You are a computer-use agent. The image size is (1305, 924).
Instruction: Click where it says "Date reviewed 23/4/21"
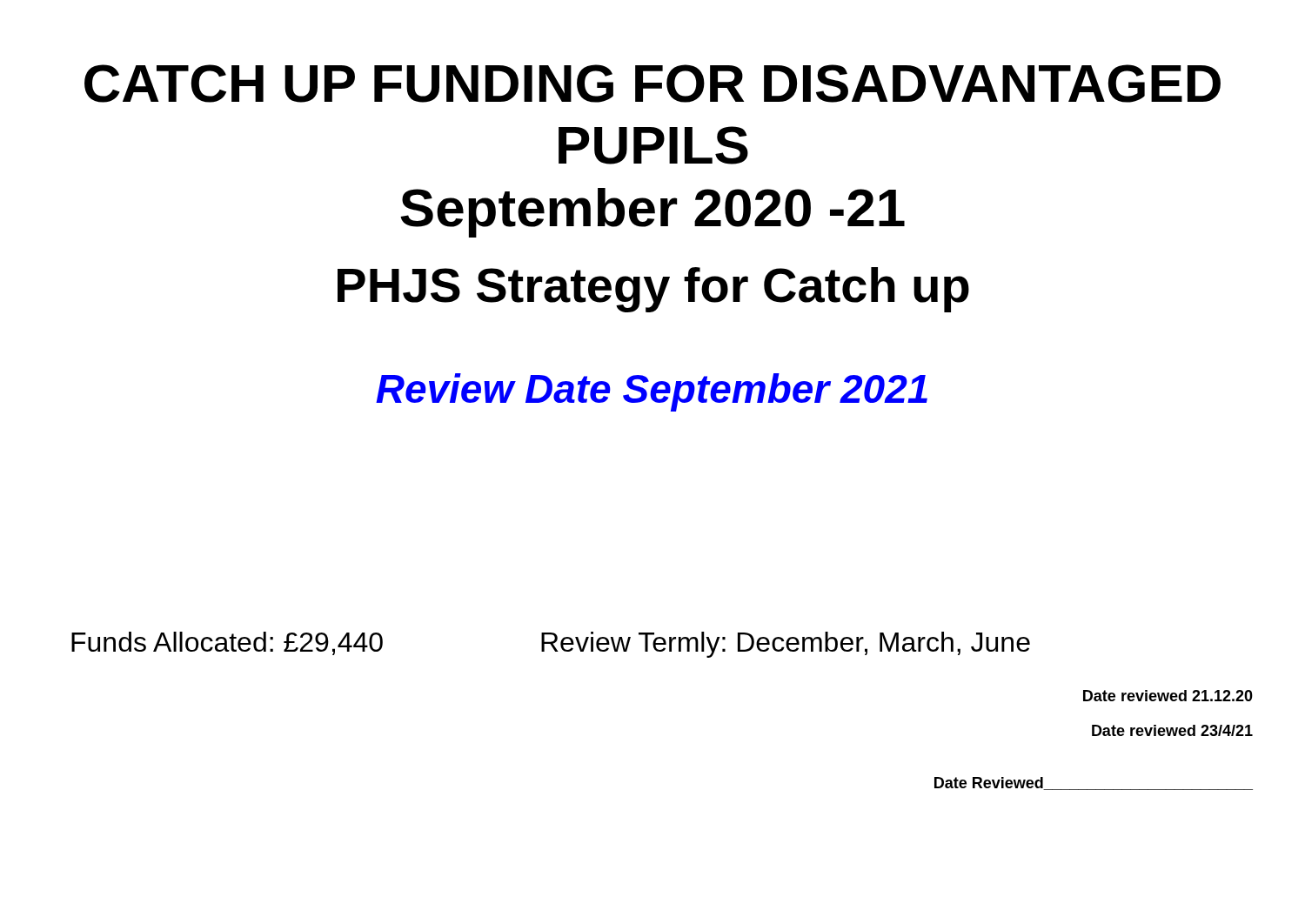pyautogui.click(x=1172, y=731)
